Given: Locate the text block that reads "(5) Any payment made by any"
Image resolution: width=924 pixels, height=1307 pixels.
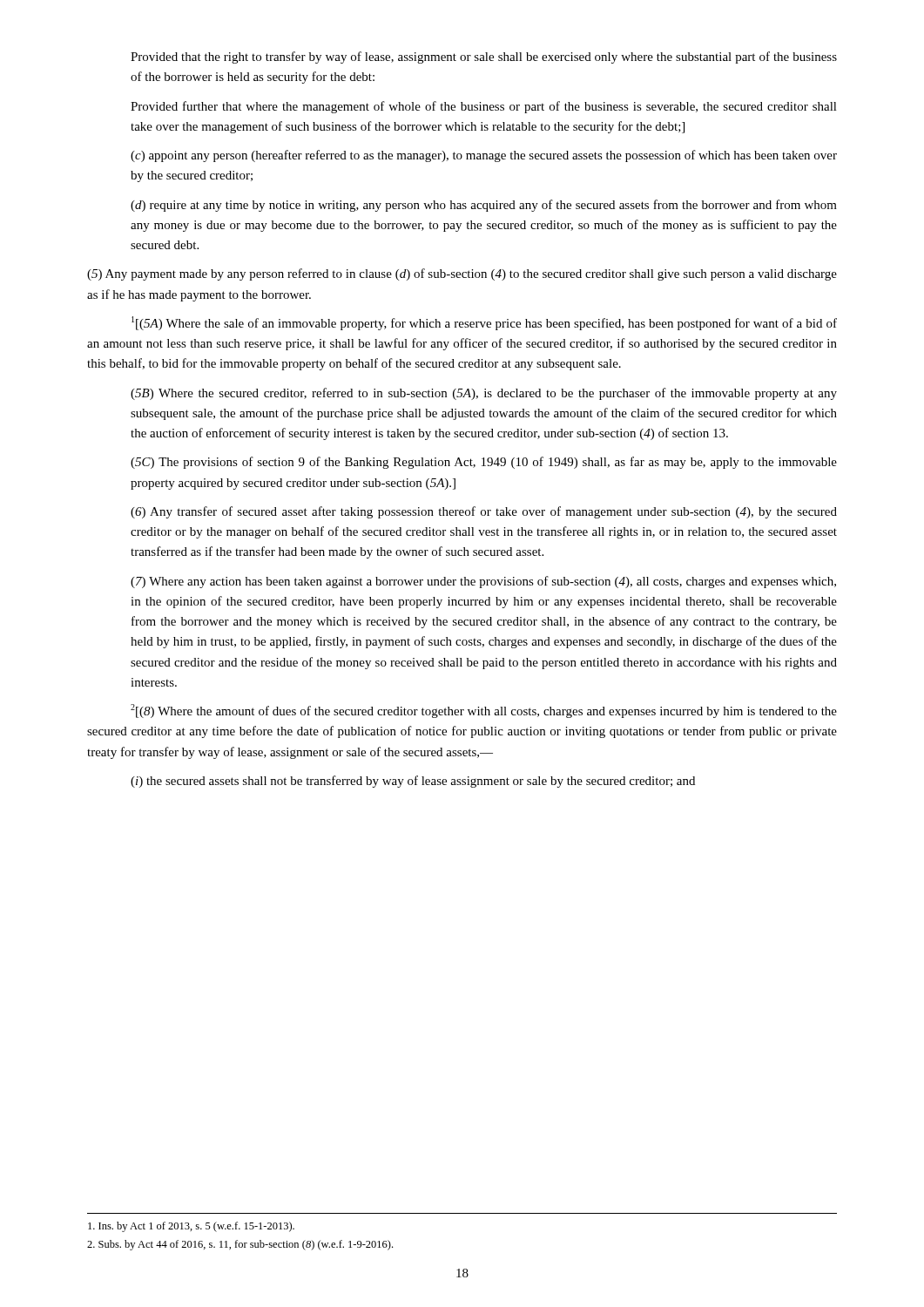Looking at the screenshot, I should pyautogui.click(x=462, y=285).
